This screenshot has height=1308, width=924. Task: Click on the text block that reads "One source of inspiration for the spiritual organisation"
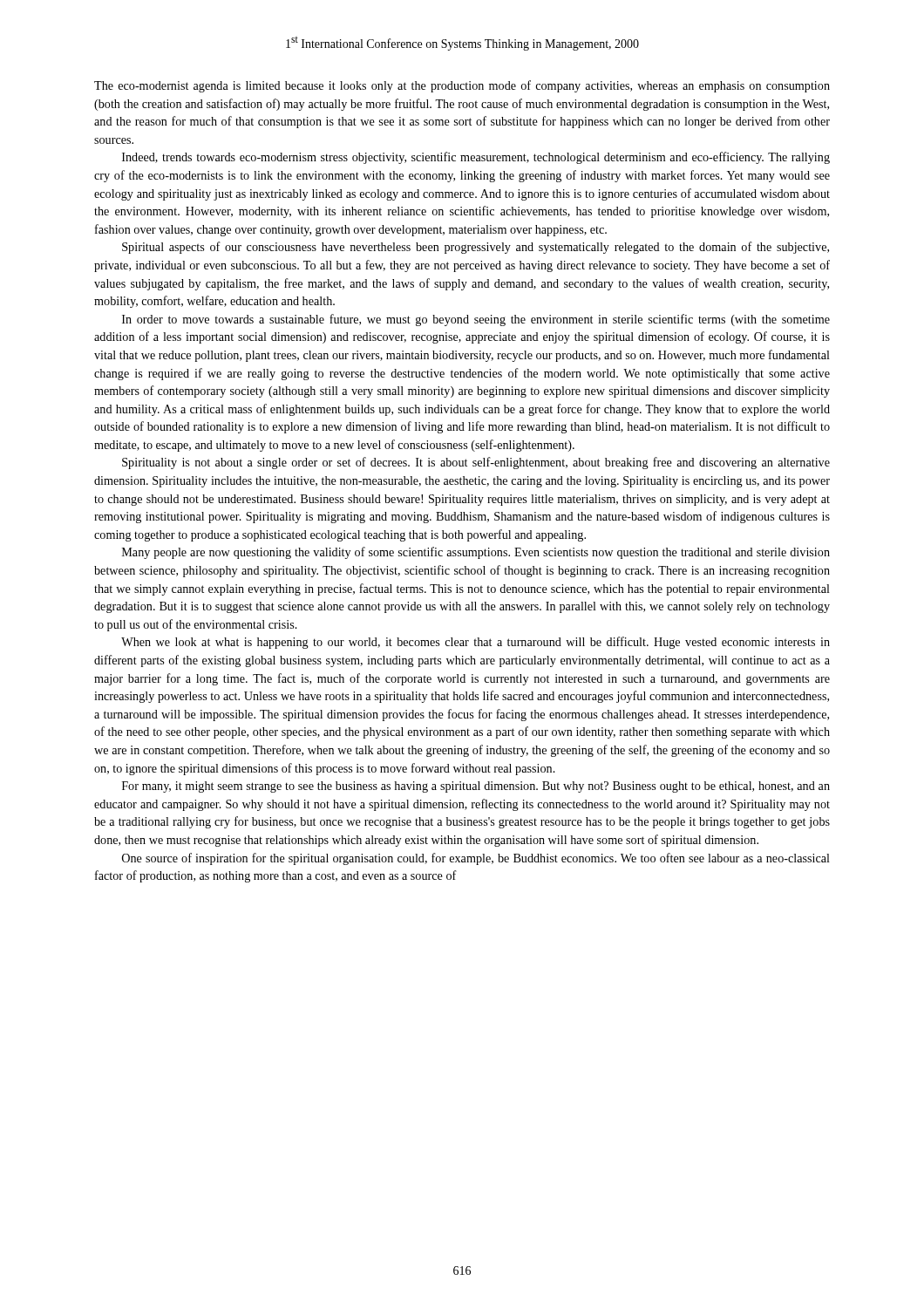coord(462,867)
